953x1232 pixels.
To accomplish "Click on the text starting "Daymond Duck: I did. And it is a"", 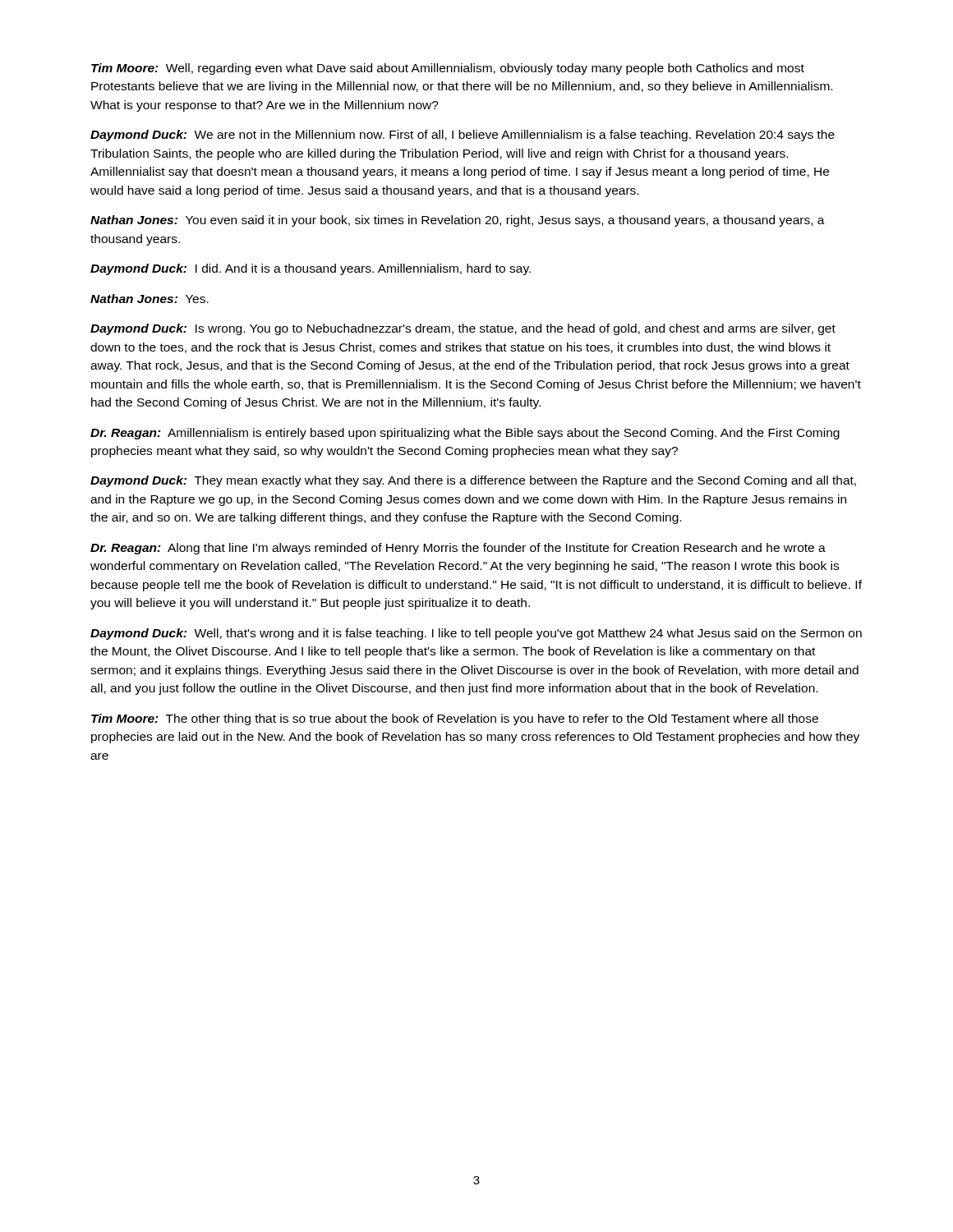I will coord(311,268).
